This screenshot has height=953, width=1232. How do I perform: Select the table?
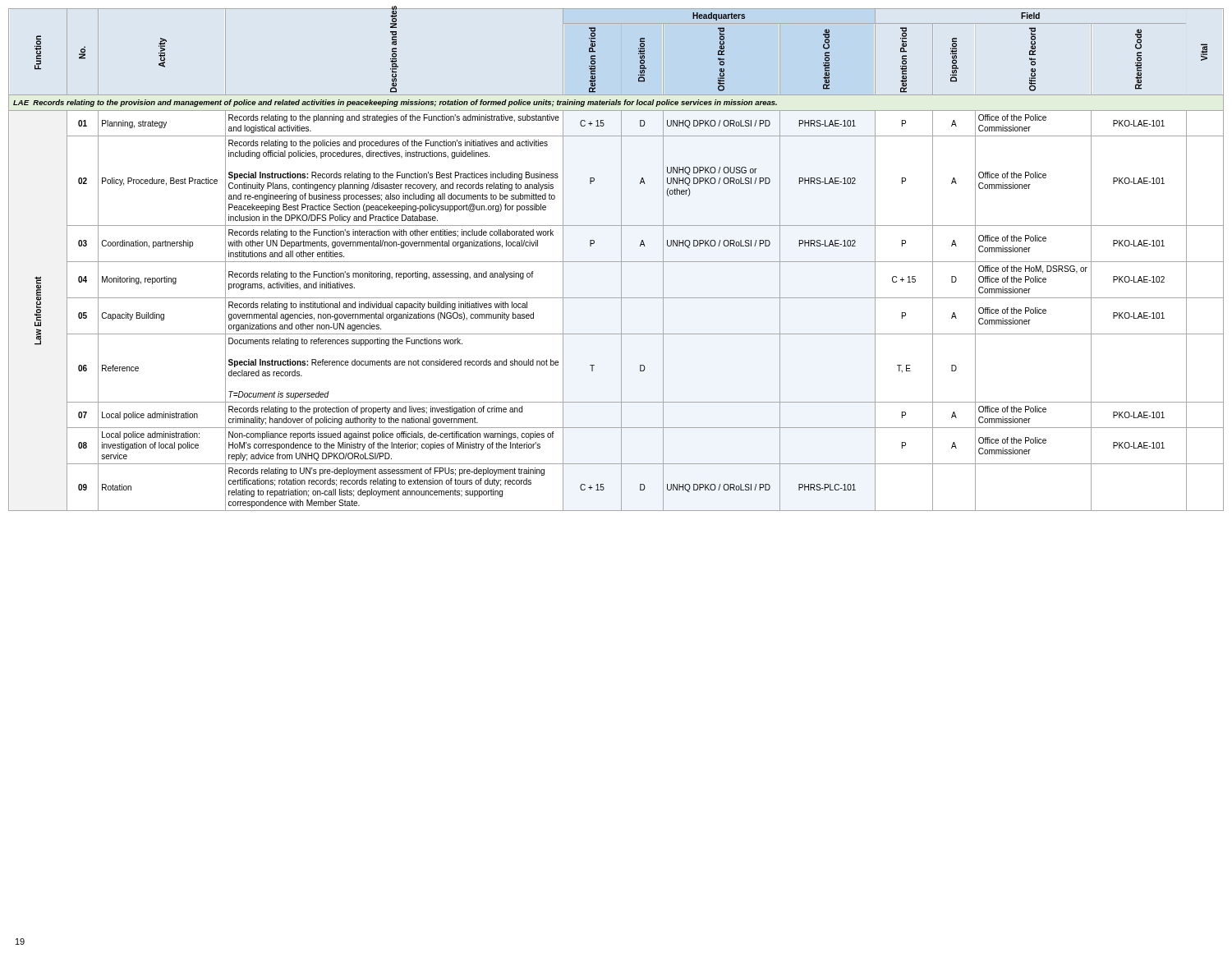click(x=616, y=260)
